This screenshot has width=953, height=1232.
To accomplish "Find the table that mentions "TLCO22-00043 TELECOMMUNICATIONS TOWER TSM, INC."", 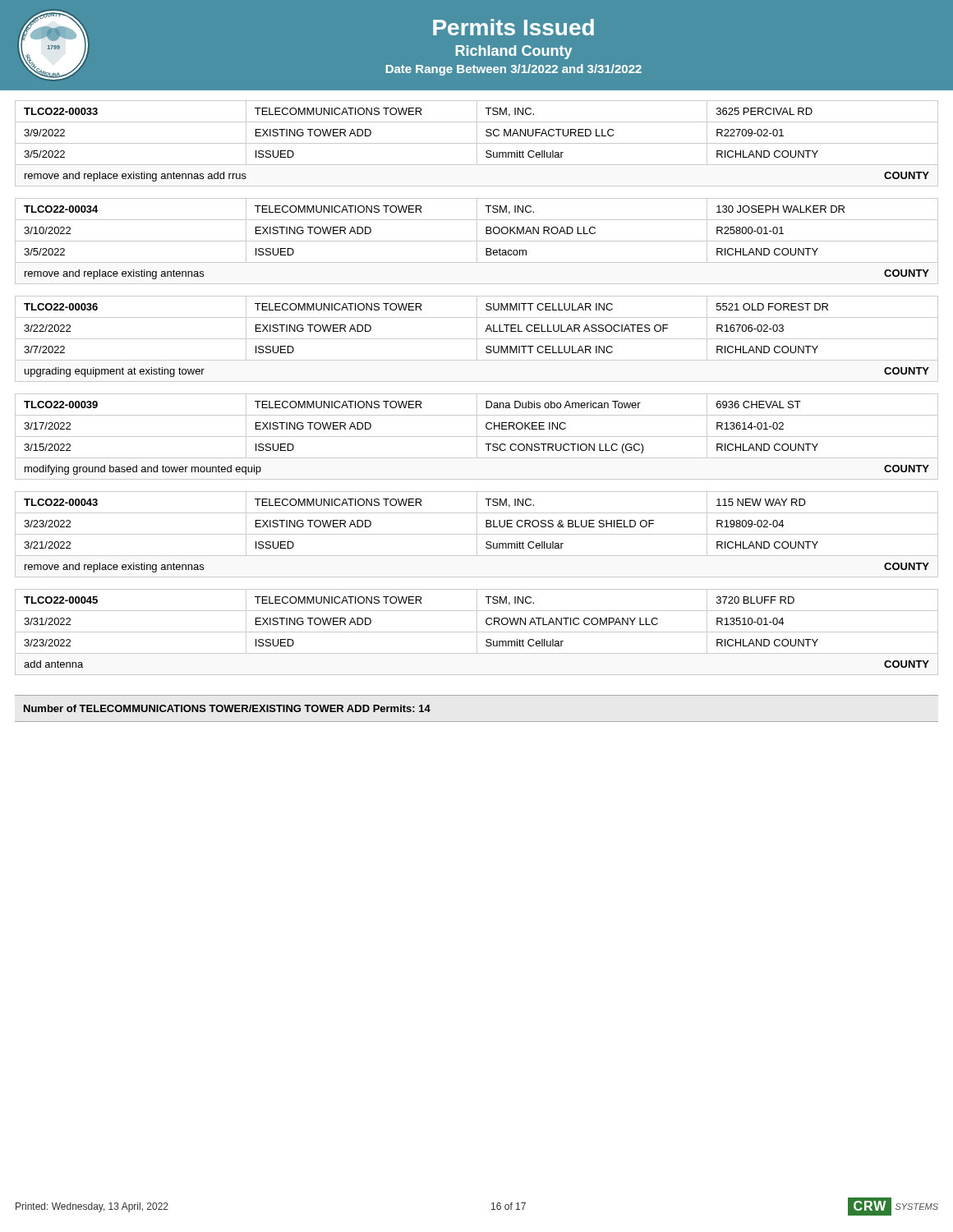I will pos(476,534).
